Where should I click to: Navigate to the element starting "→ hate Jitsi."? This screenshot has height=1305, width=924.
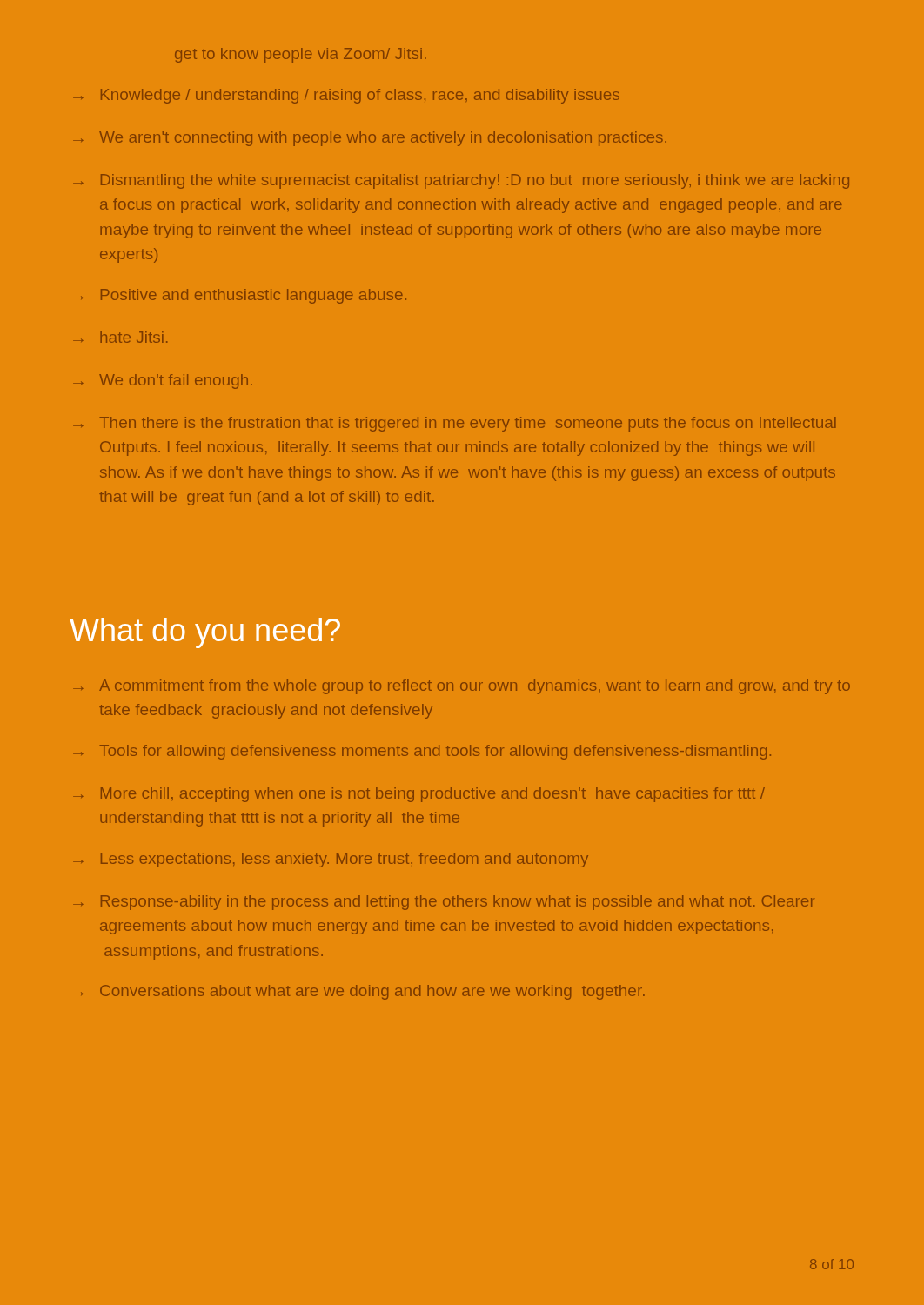(120, 337)
